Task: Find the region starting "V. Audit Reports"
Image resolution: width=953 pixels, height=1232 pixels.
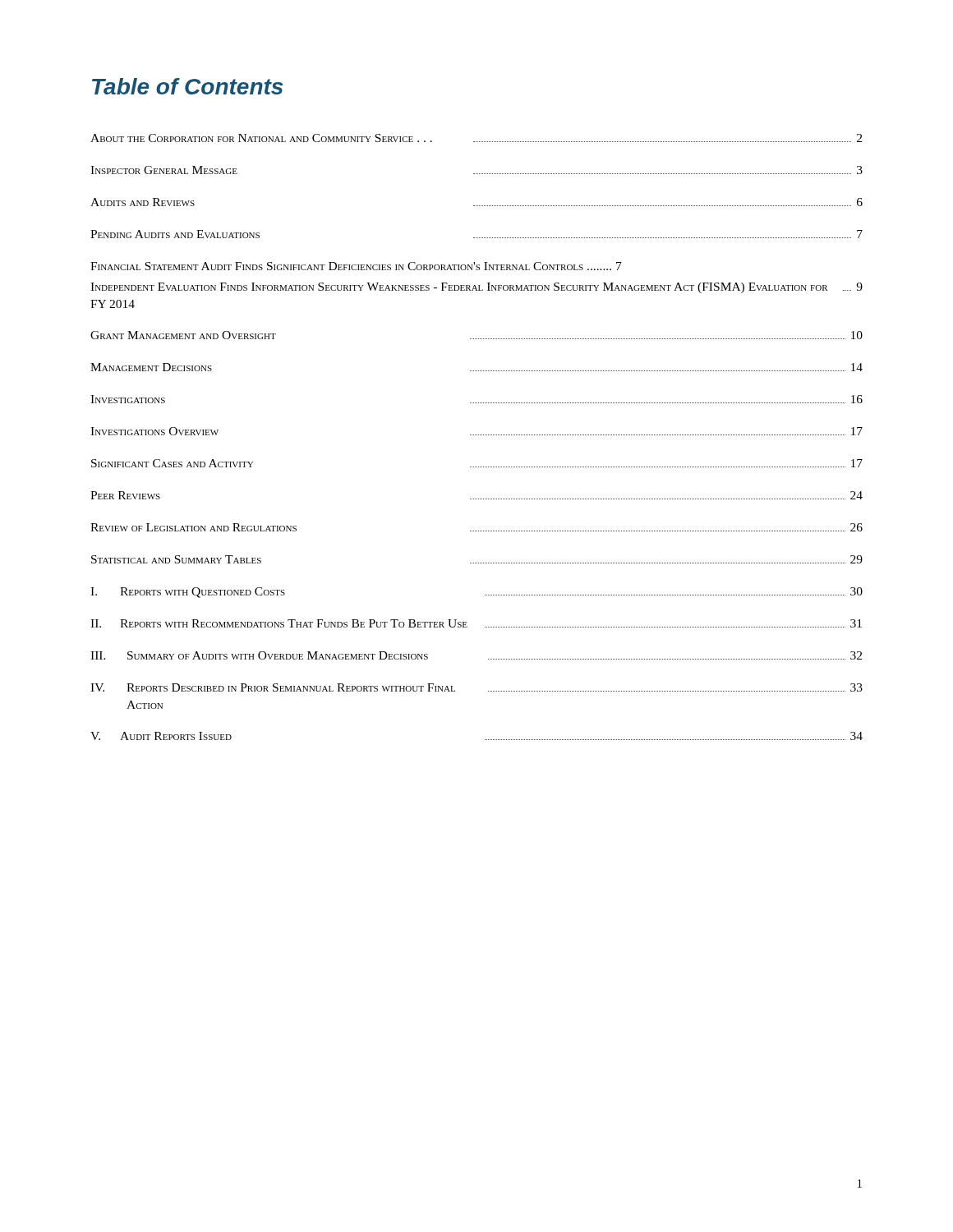Action: (476, 737)
